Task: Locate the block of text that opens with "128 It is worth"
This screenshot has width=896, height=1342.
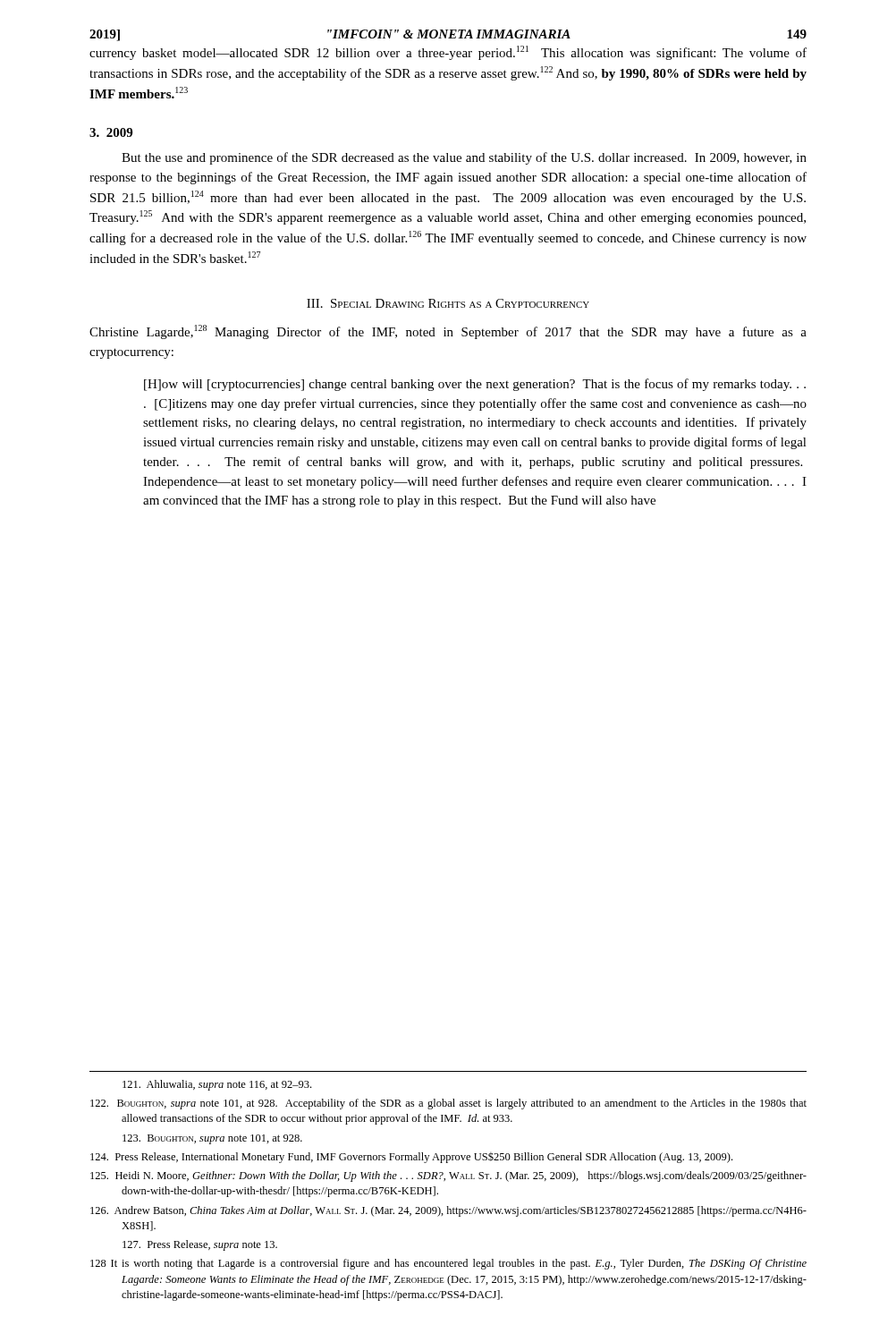Action: [x=448, y=1280]
